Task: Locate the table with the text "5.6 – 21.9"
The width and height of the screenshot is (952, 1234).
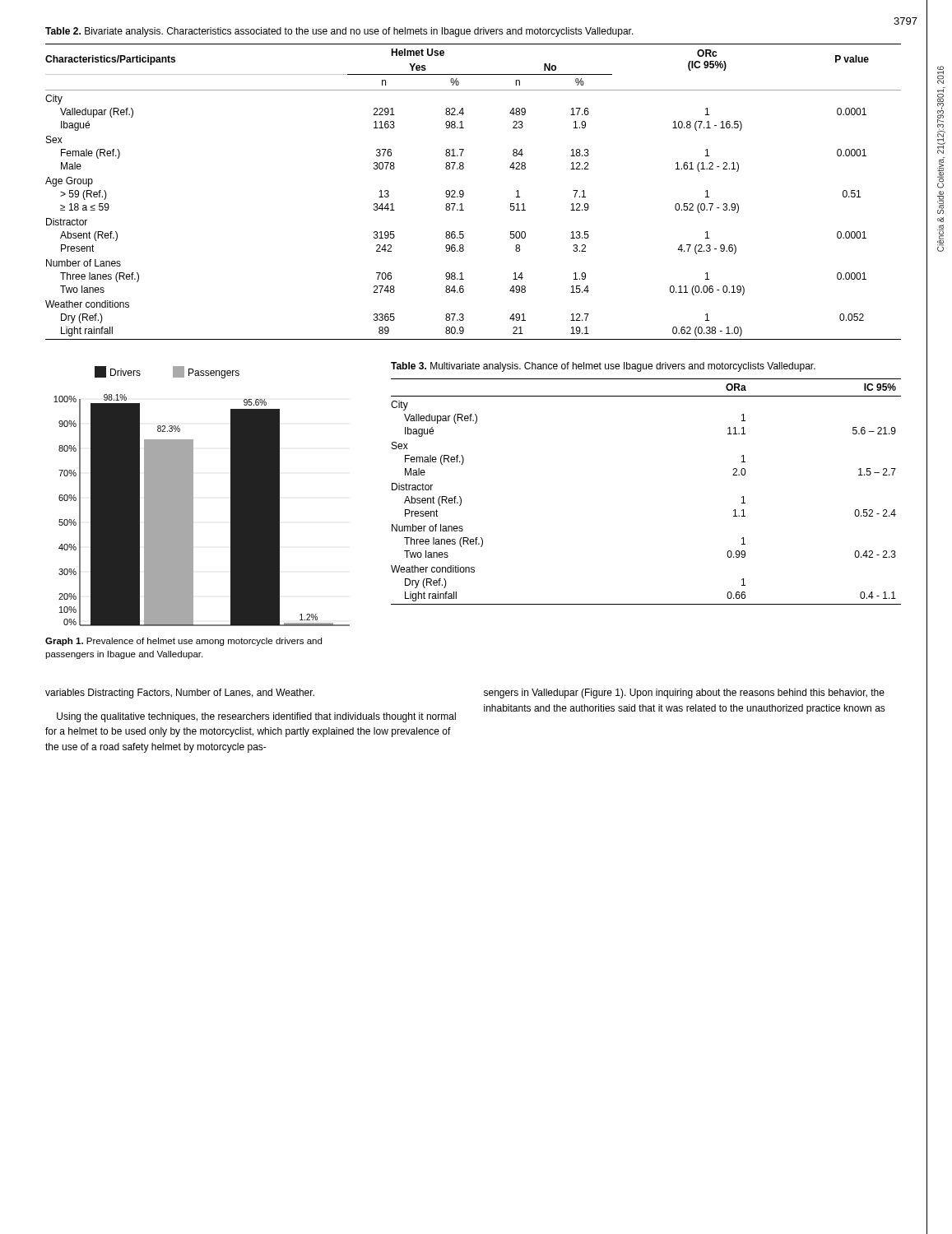Action: tap(646, 491)
